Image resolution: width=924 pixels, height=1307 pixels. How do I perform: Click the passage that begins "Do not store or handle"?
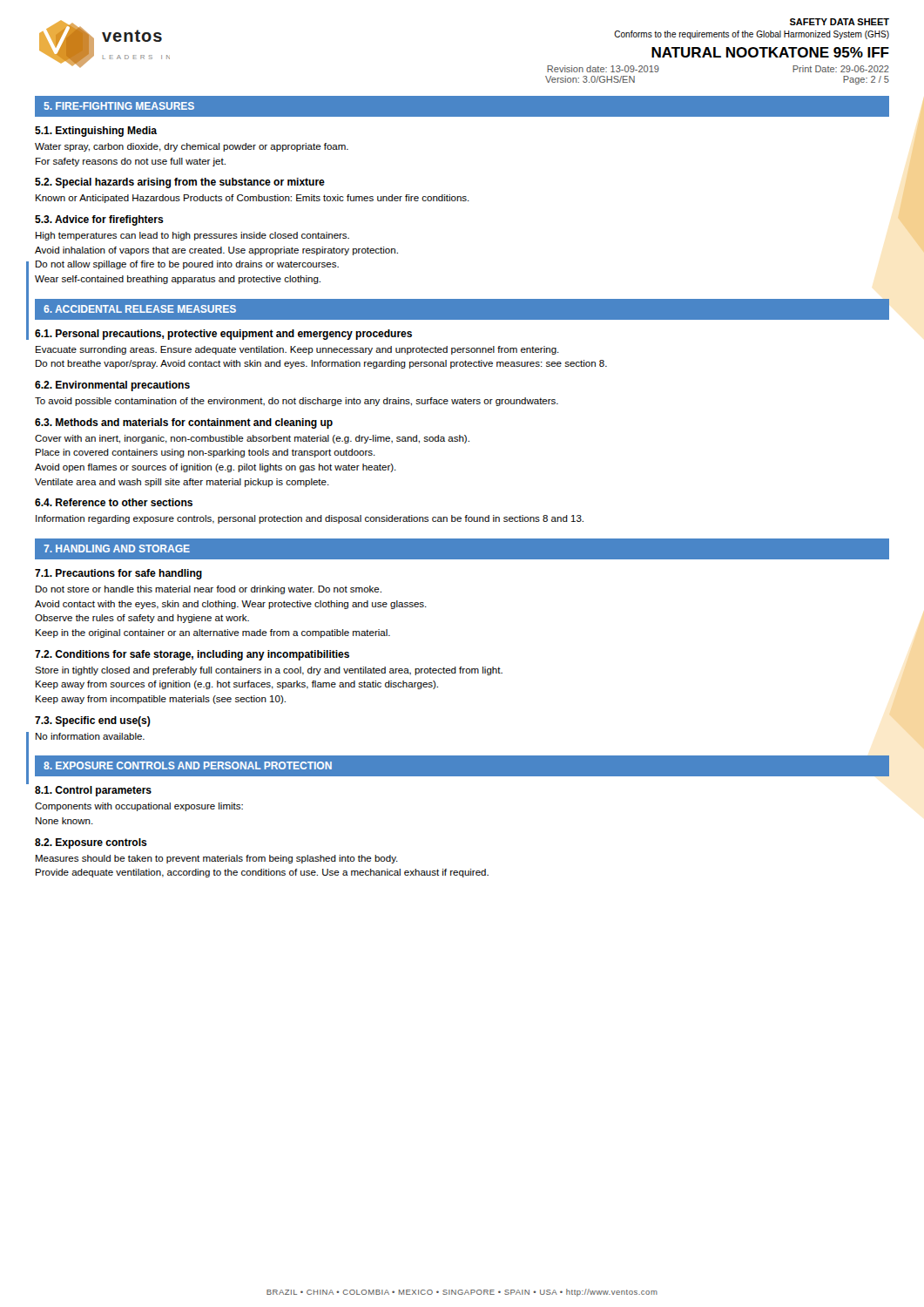coord(231,611)
